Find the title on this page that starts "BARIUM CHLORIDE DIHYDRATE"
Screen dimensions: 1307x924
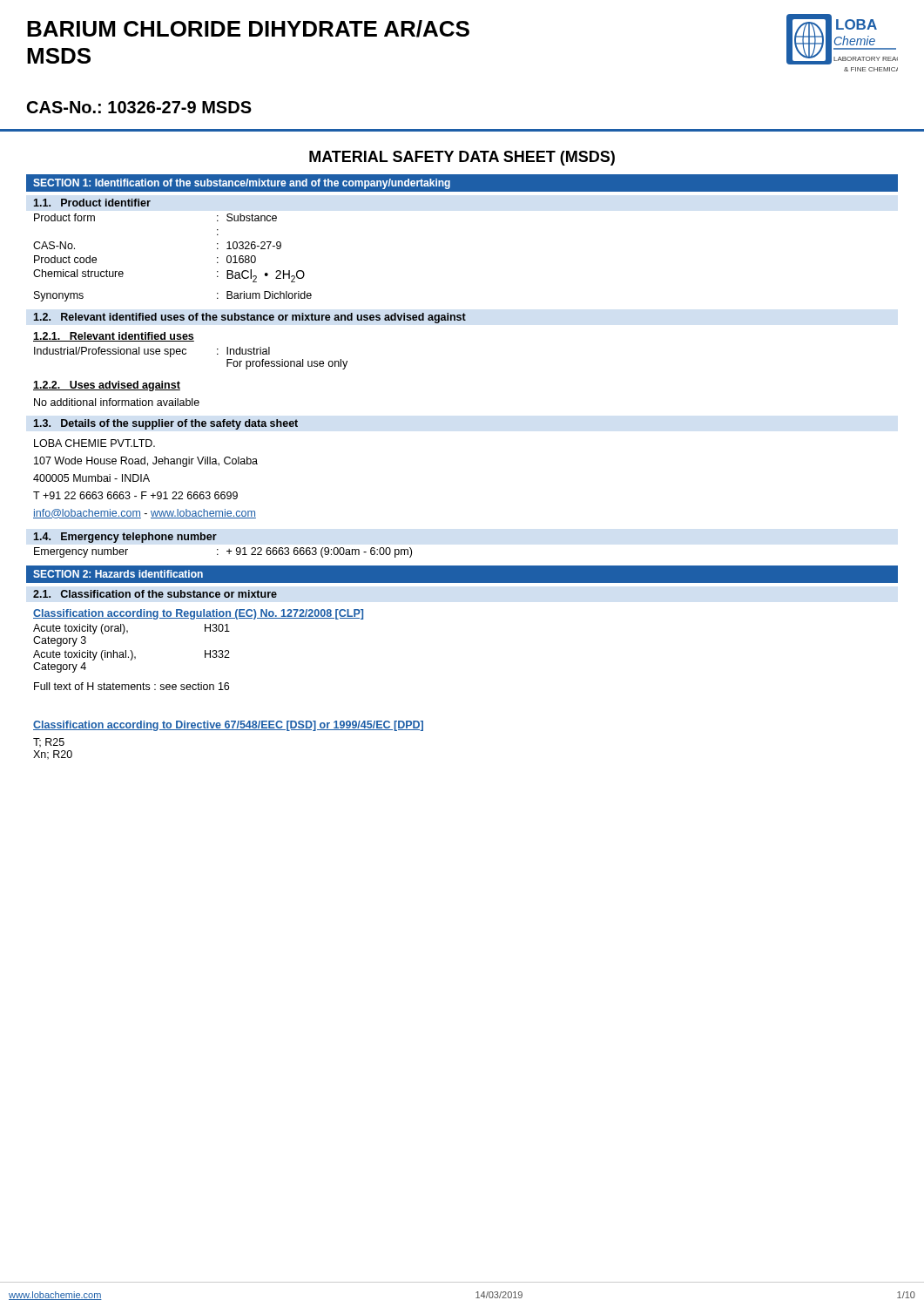(248, 43)
